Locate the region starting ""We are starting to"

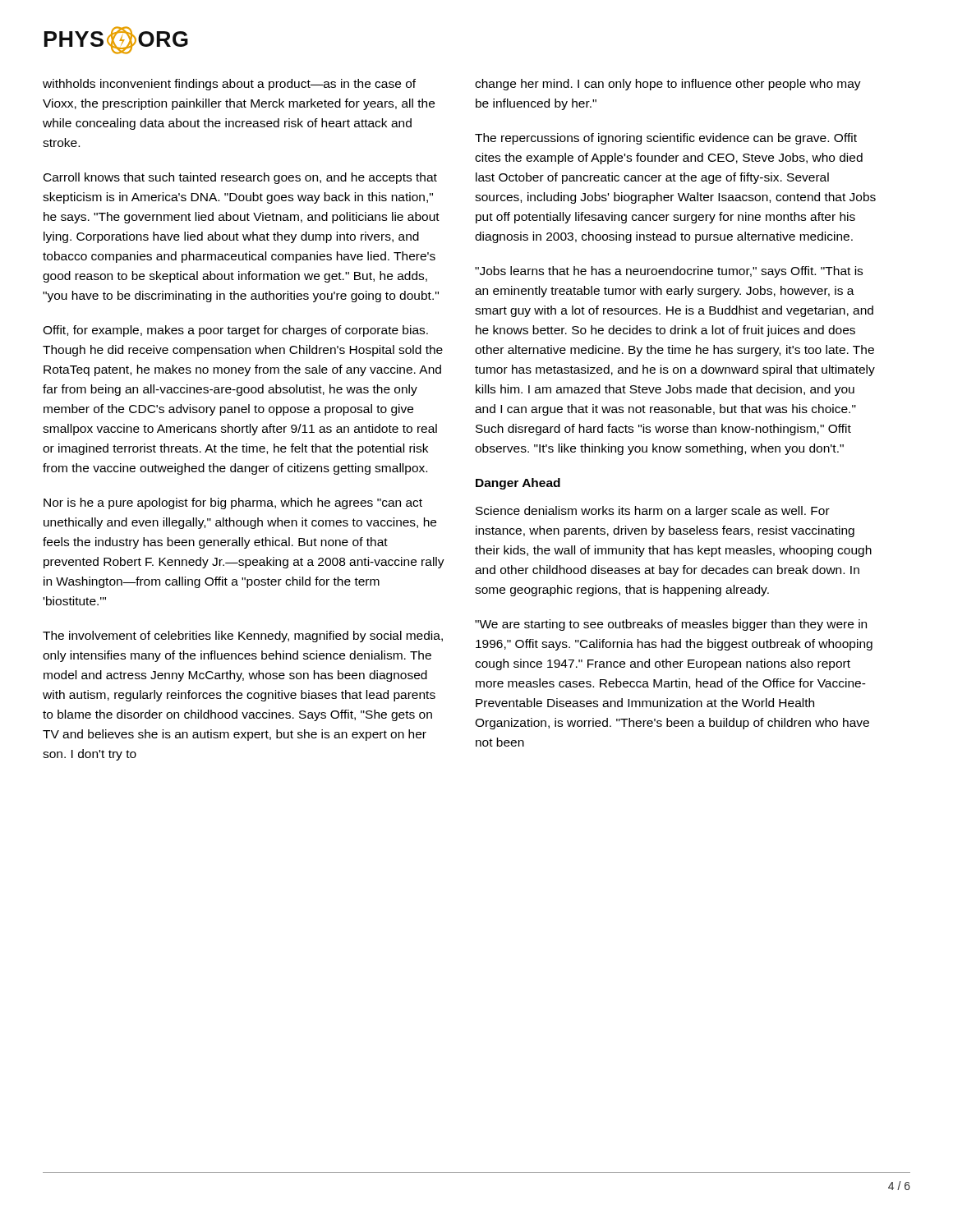674,683
